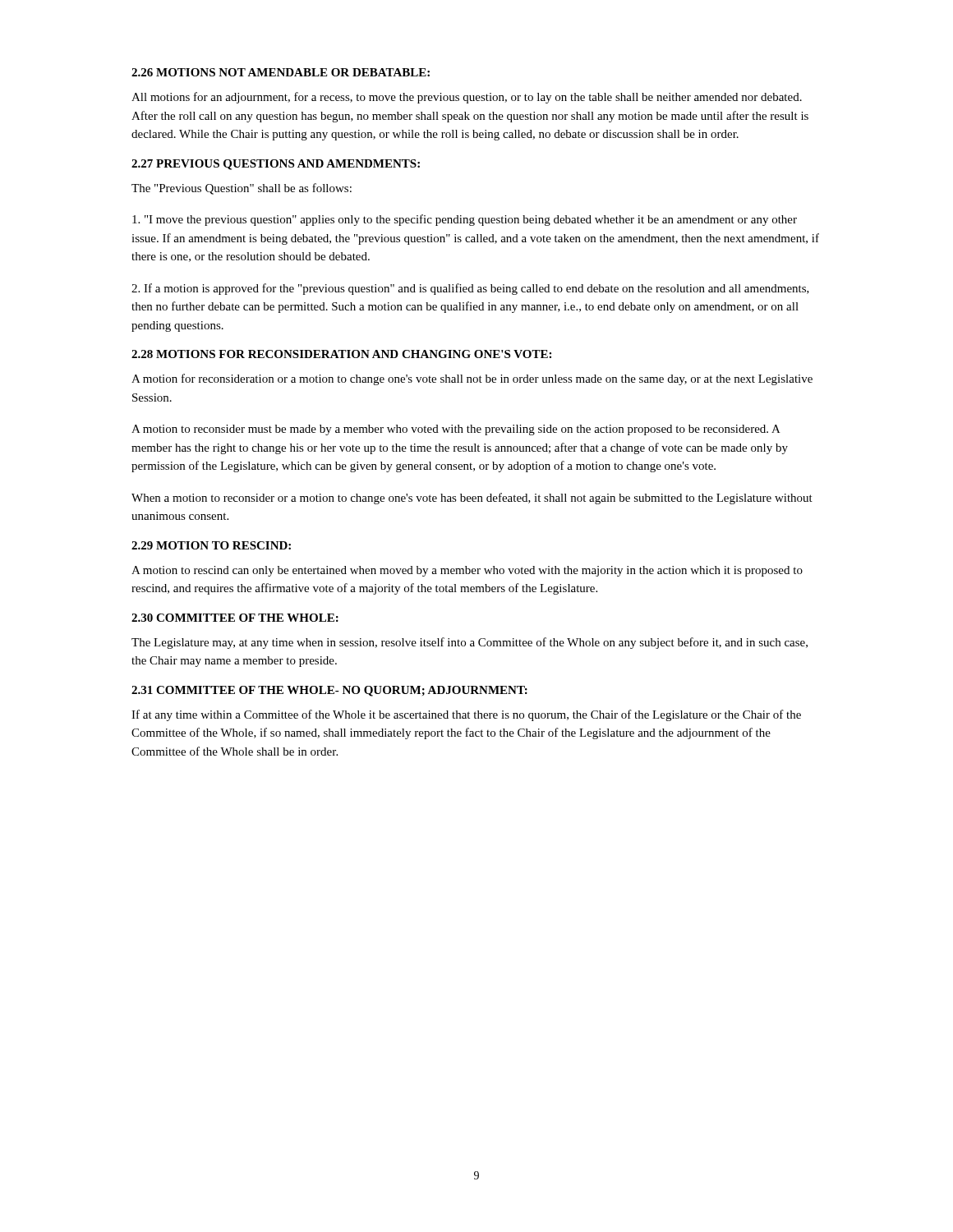The height and width of the screenshot is (1232, 953).
Task: Point to the block beginning "When a motion"
Action: tap(472, 507)
